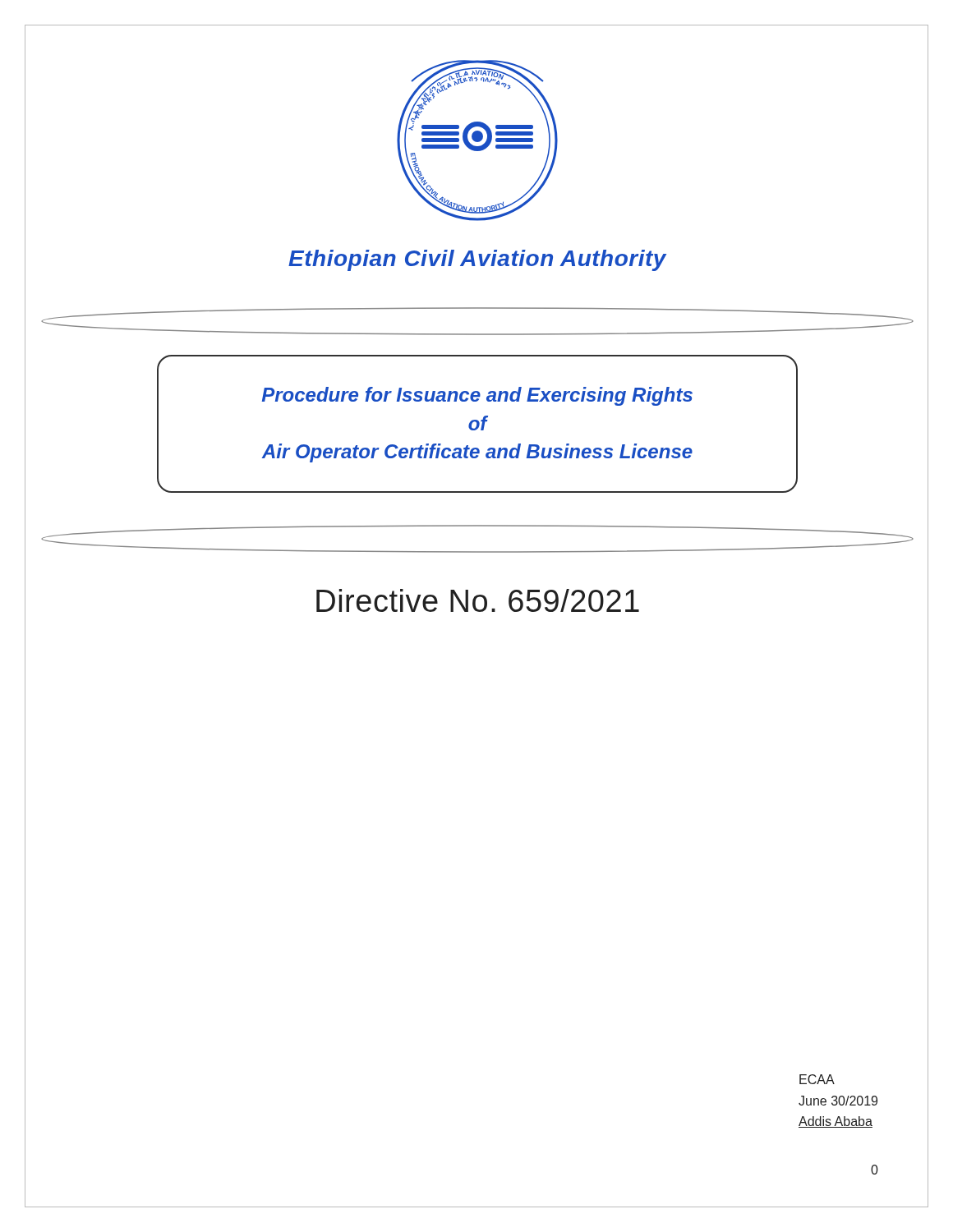Locate the logo
The image size is (953, 1232).
(477, 142)
